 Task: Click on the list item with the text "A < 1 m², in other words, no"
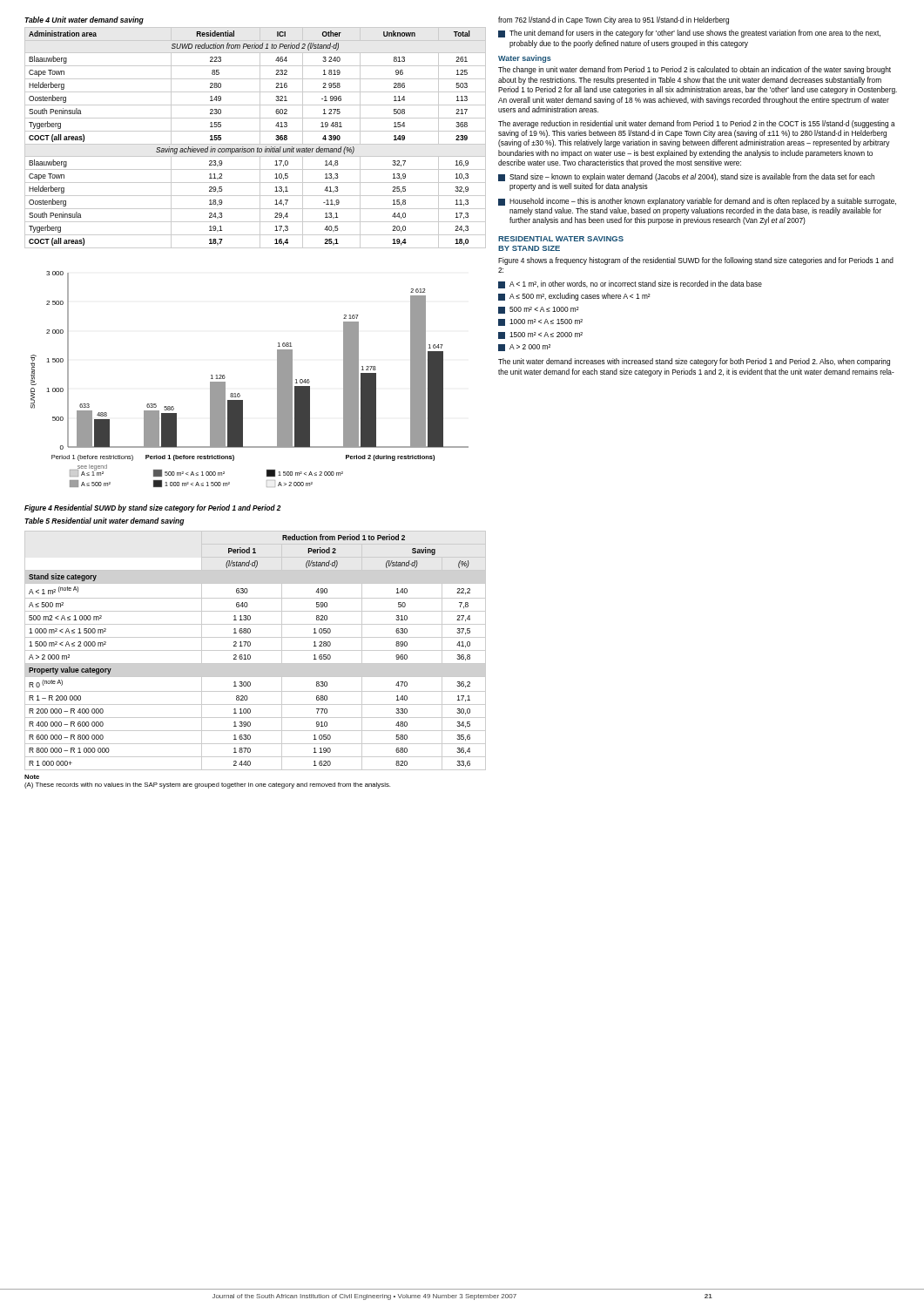(x=630, y=284)
